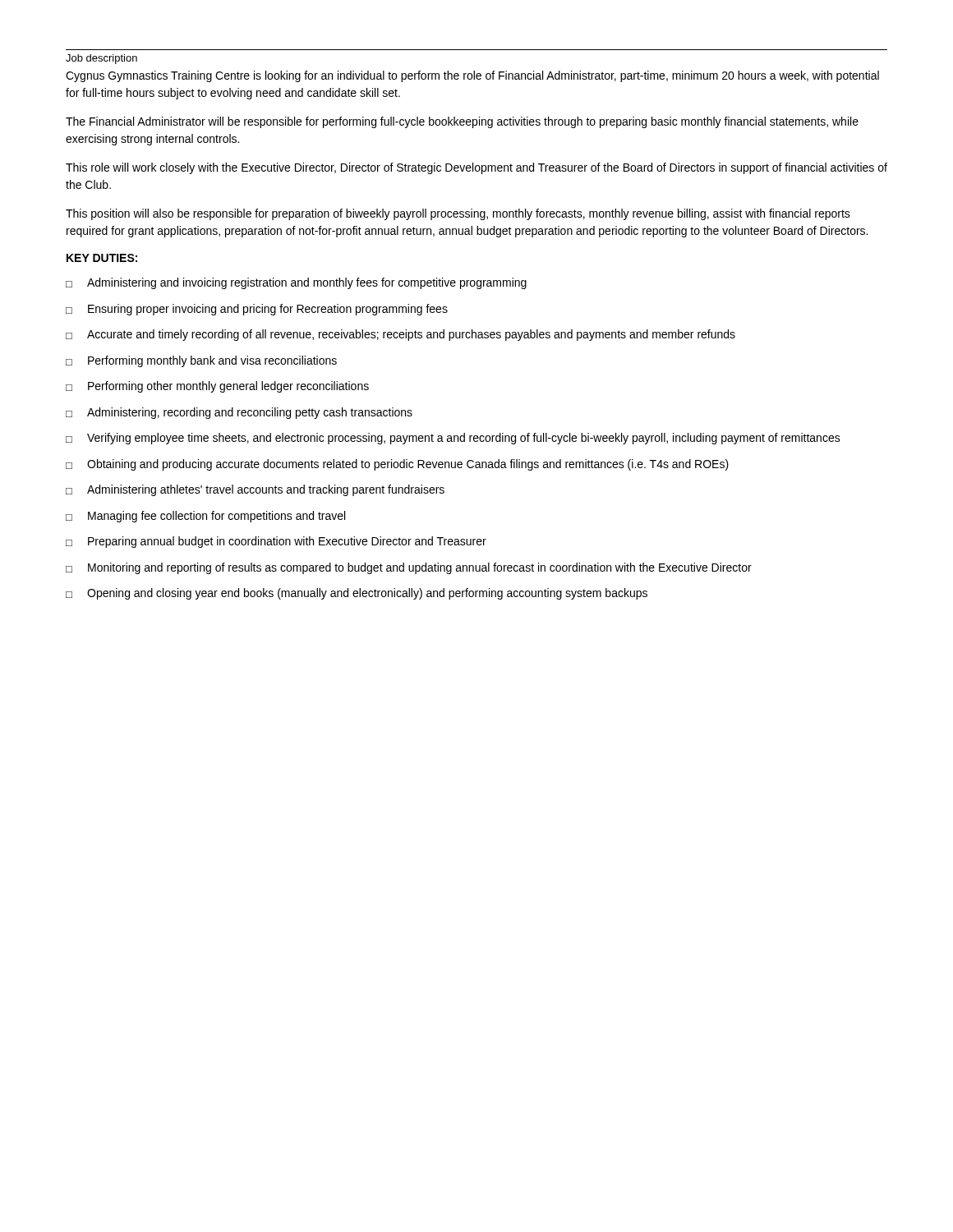
Task: Select the list item that reads "□ Verifying employee time sheets, and electronic processing,"
Action: pos(476,438)
